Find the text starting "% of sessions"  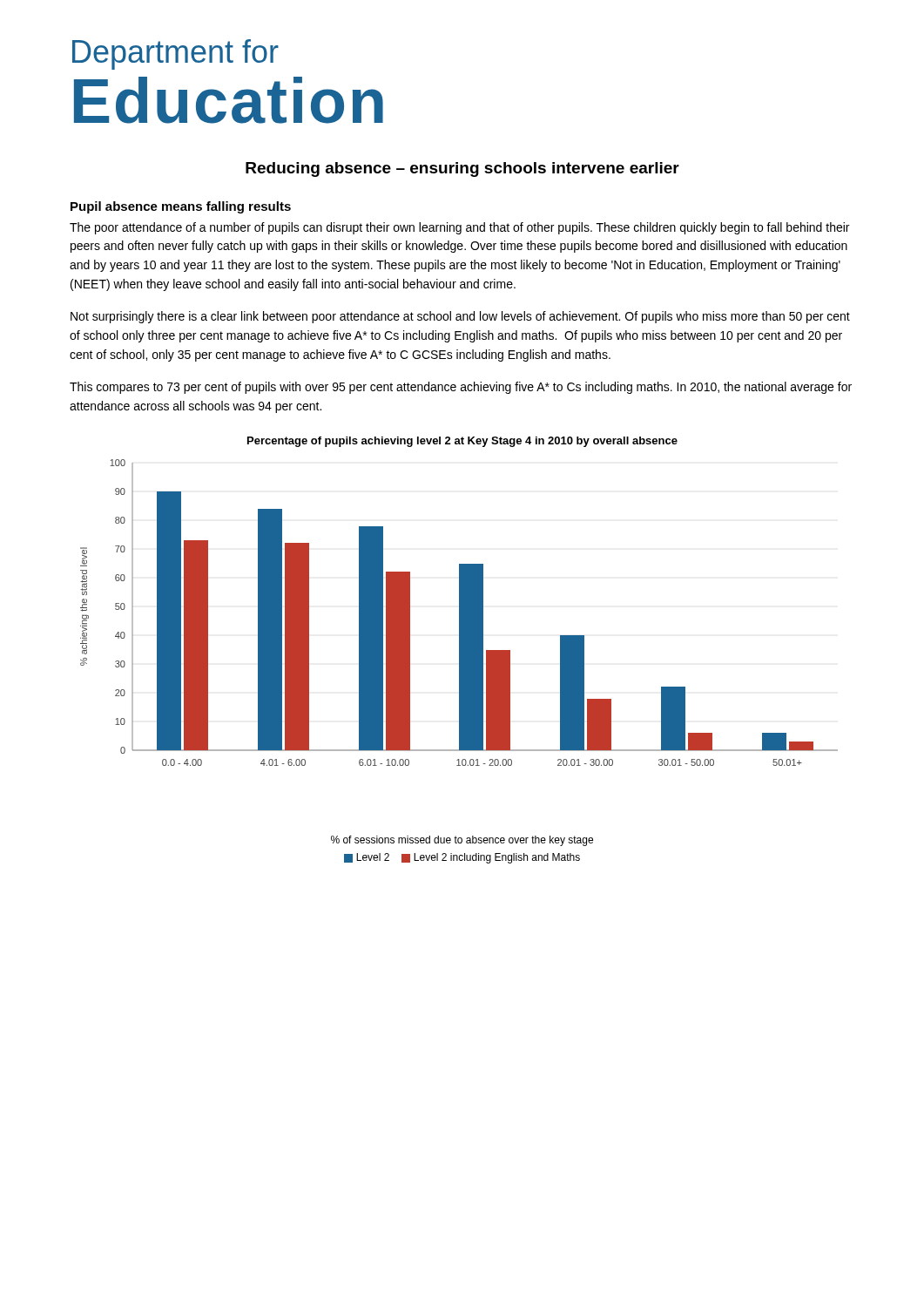click(462, 840)
